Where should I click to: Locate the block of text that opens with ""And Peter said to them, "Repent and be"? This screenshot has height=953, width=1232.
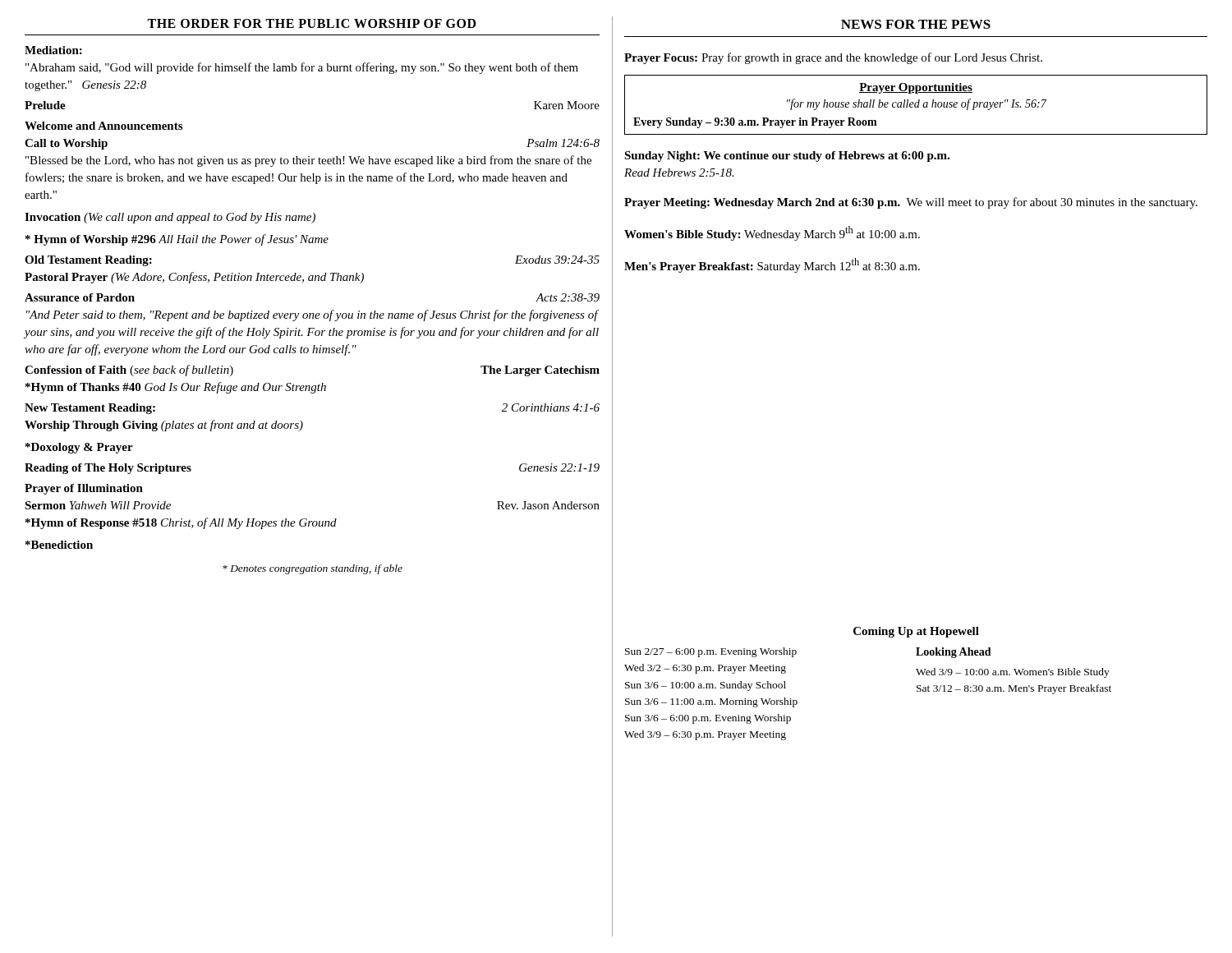[x=312, y=332]
